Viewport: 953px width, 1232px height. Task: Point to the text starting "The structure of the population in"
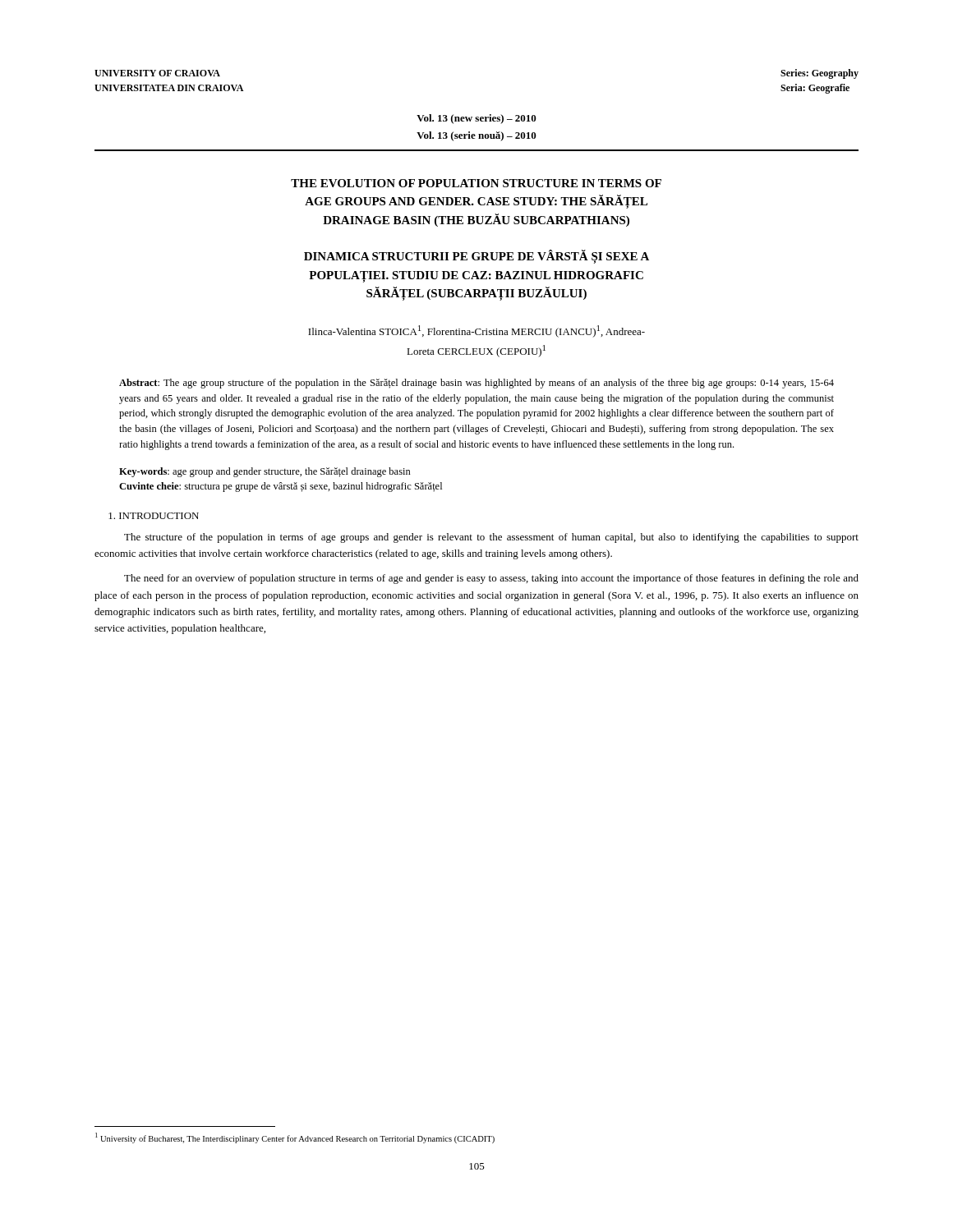(476, 546)
